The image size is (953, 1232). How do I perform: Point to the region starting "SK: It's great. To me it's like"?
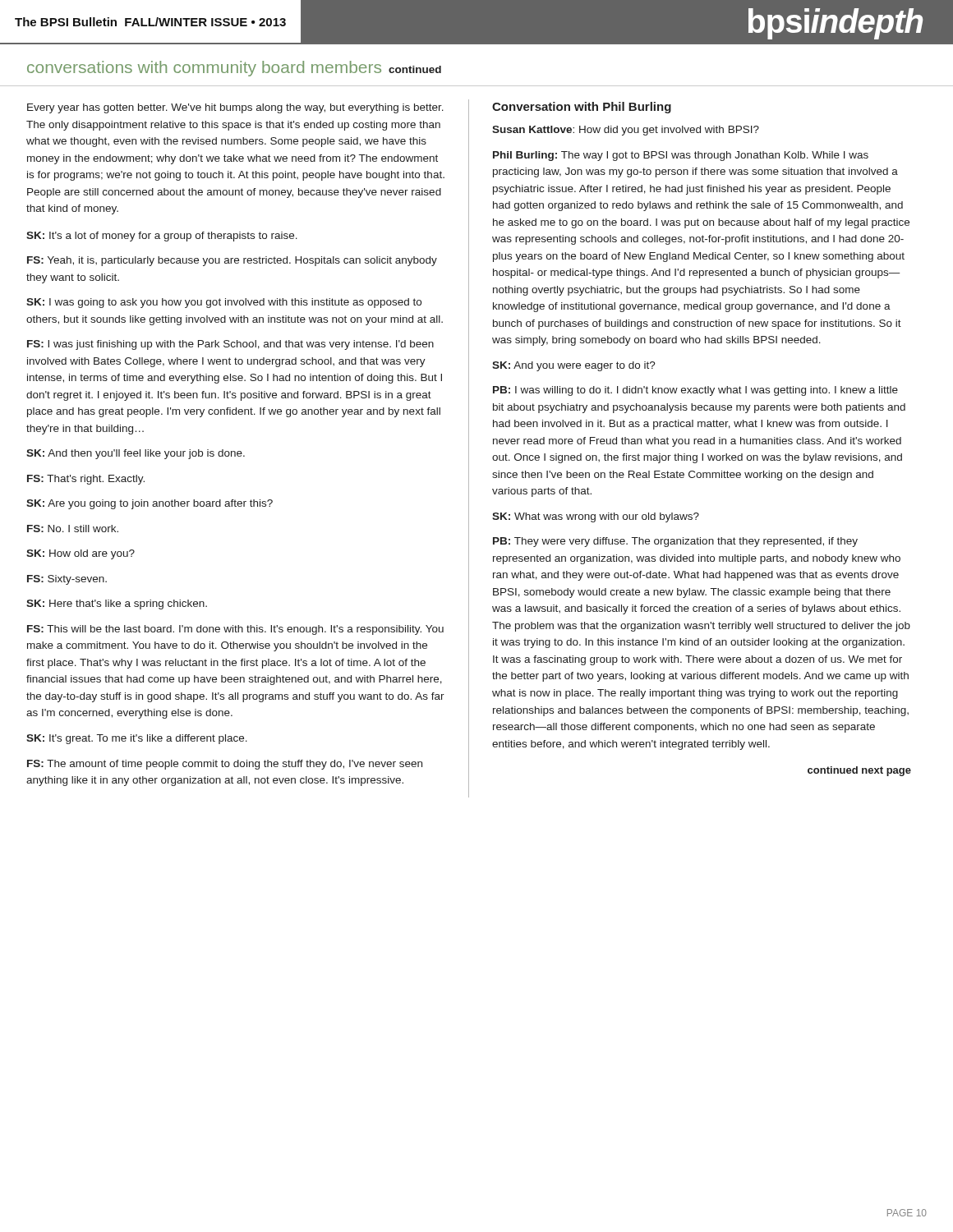236,739
